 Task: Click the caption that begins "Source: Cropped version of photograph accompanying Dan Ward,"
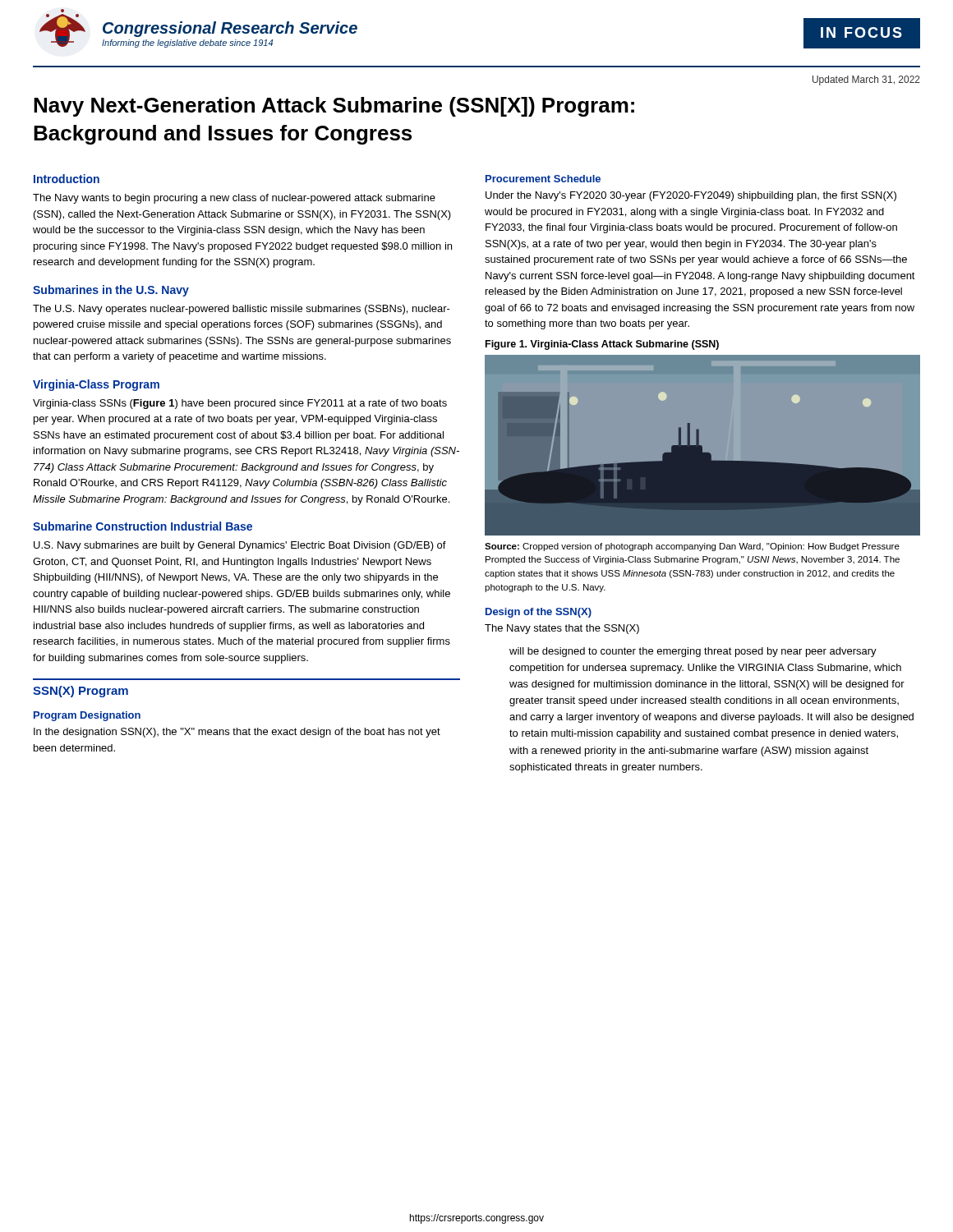click(x=692, y=566)
